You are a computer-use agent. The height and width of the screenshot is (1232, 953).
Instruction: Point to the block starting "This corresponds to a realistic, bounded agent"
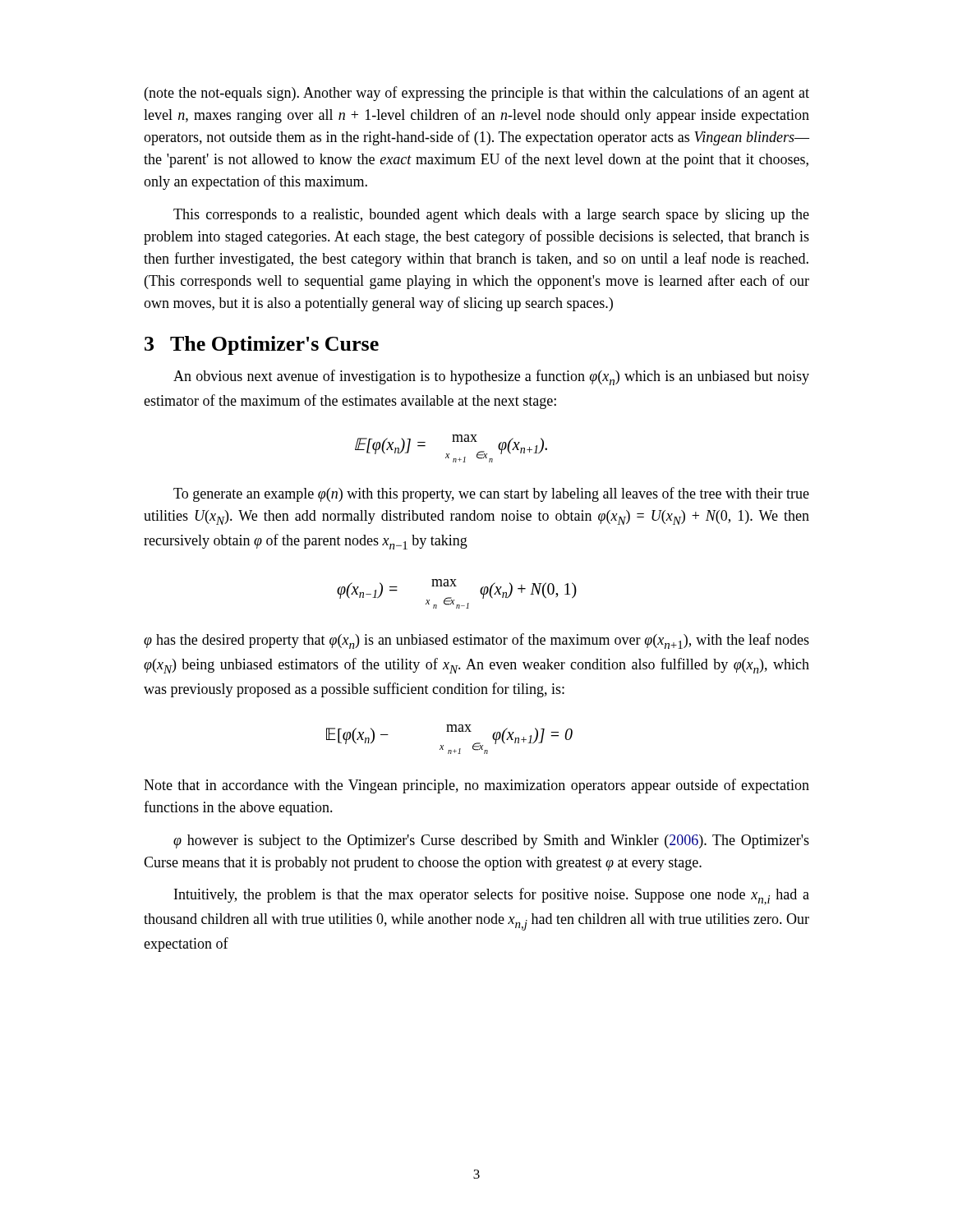(476, 259)
